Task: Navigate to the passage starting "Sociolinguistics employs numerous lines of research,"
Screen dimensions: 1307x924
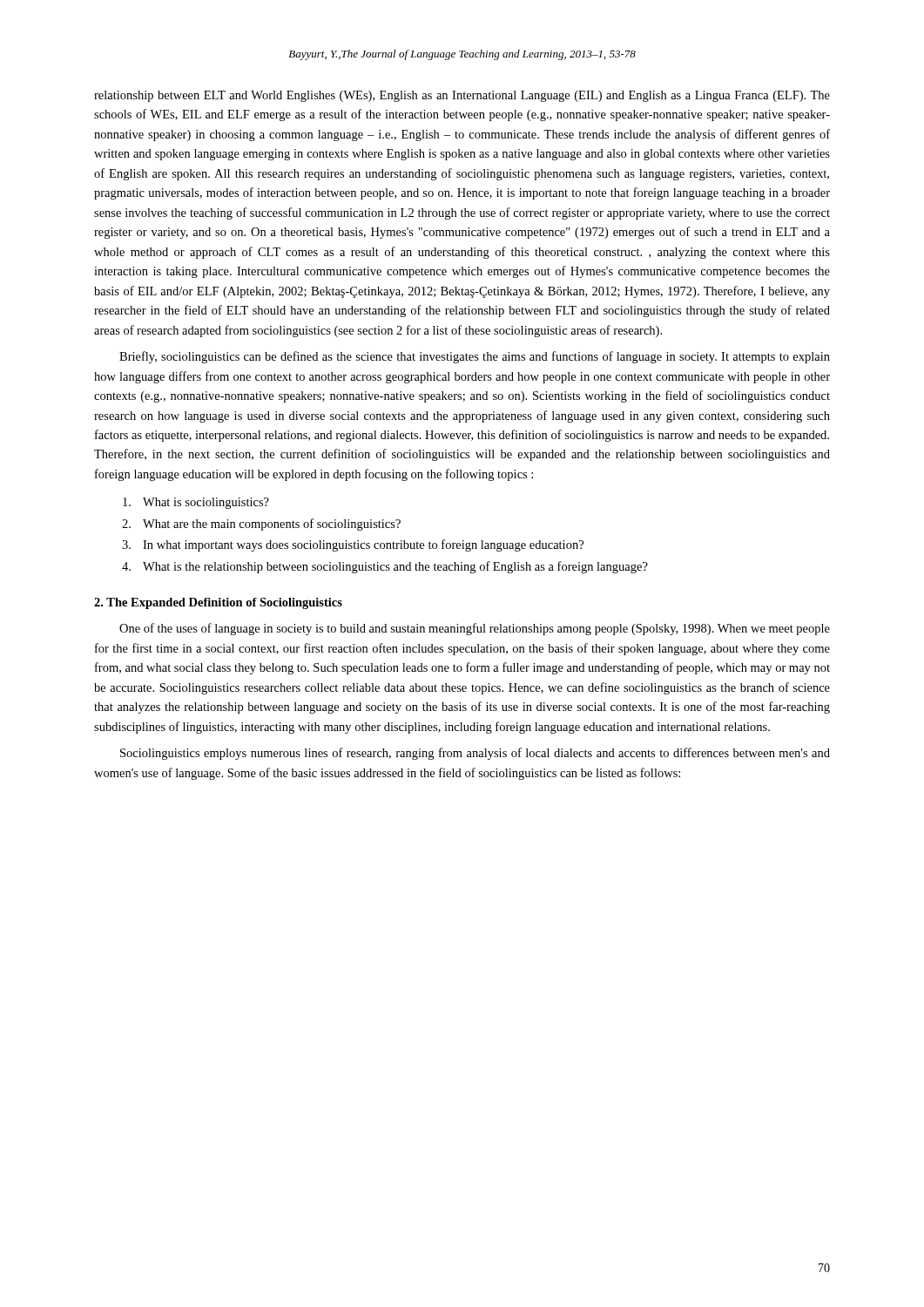Action: click(462, 763)
